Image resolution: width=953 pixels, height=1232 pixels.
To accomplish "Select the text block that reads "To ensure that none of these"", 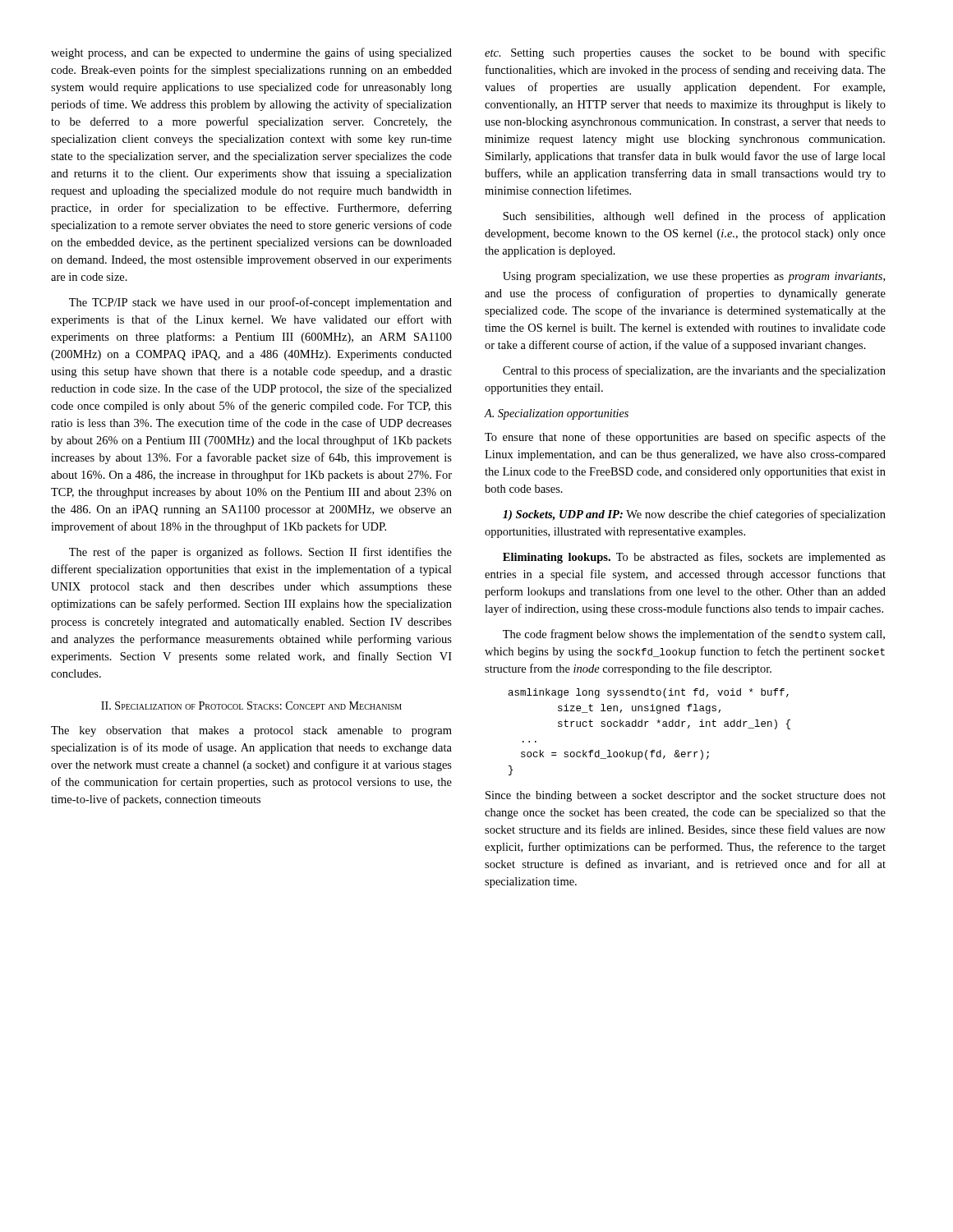I will tap(685, 463).
